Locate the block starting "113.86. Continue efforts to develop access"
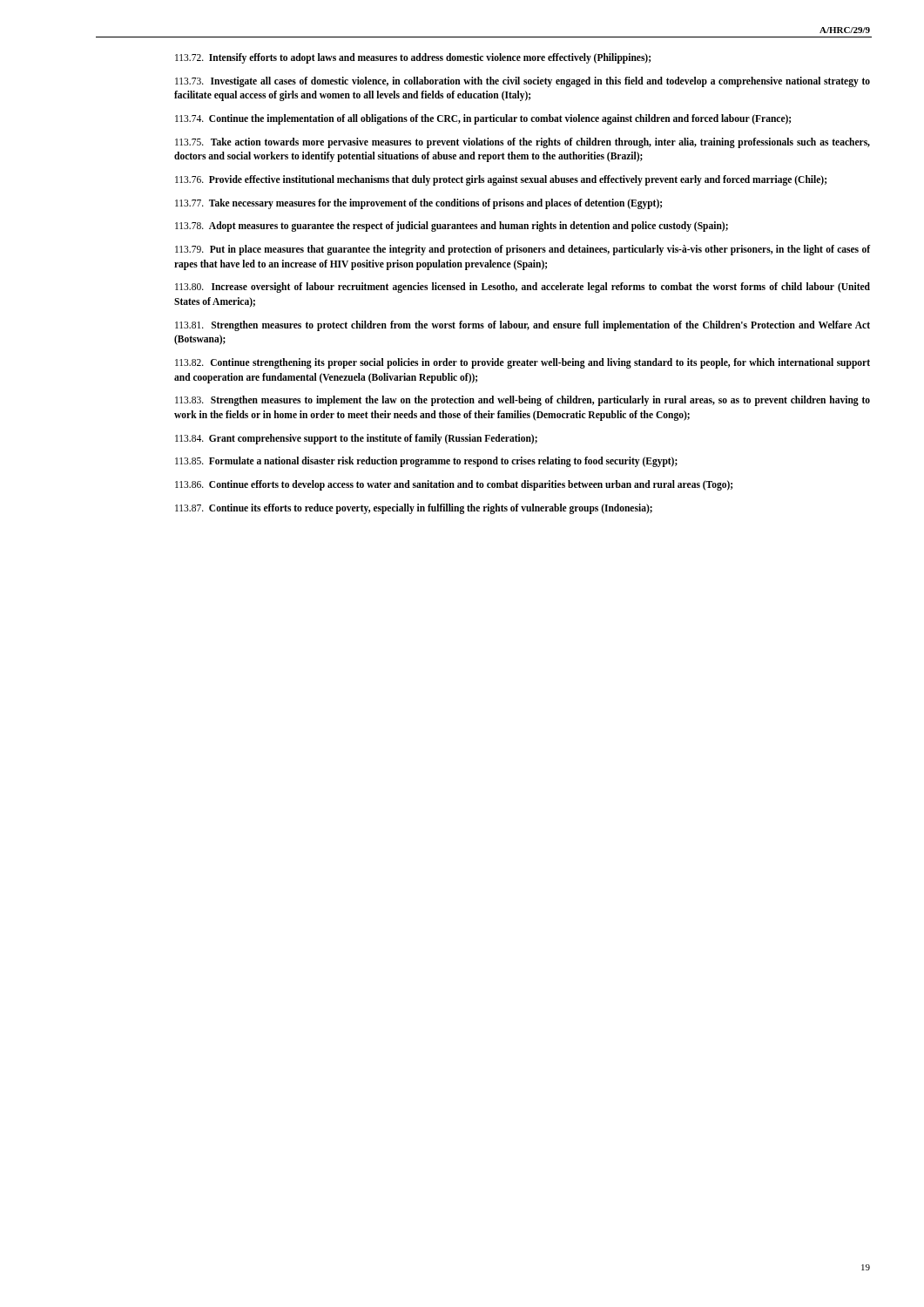Image resolution: width=924 pixels, height=1307 pixels. click(x=454, y=485)
